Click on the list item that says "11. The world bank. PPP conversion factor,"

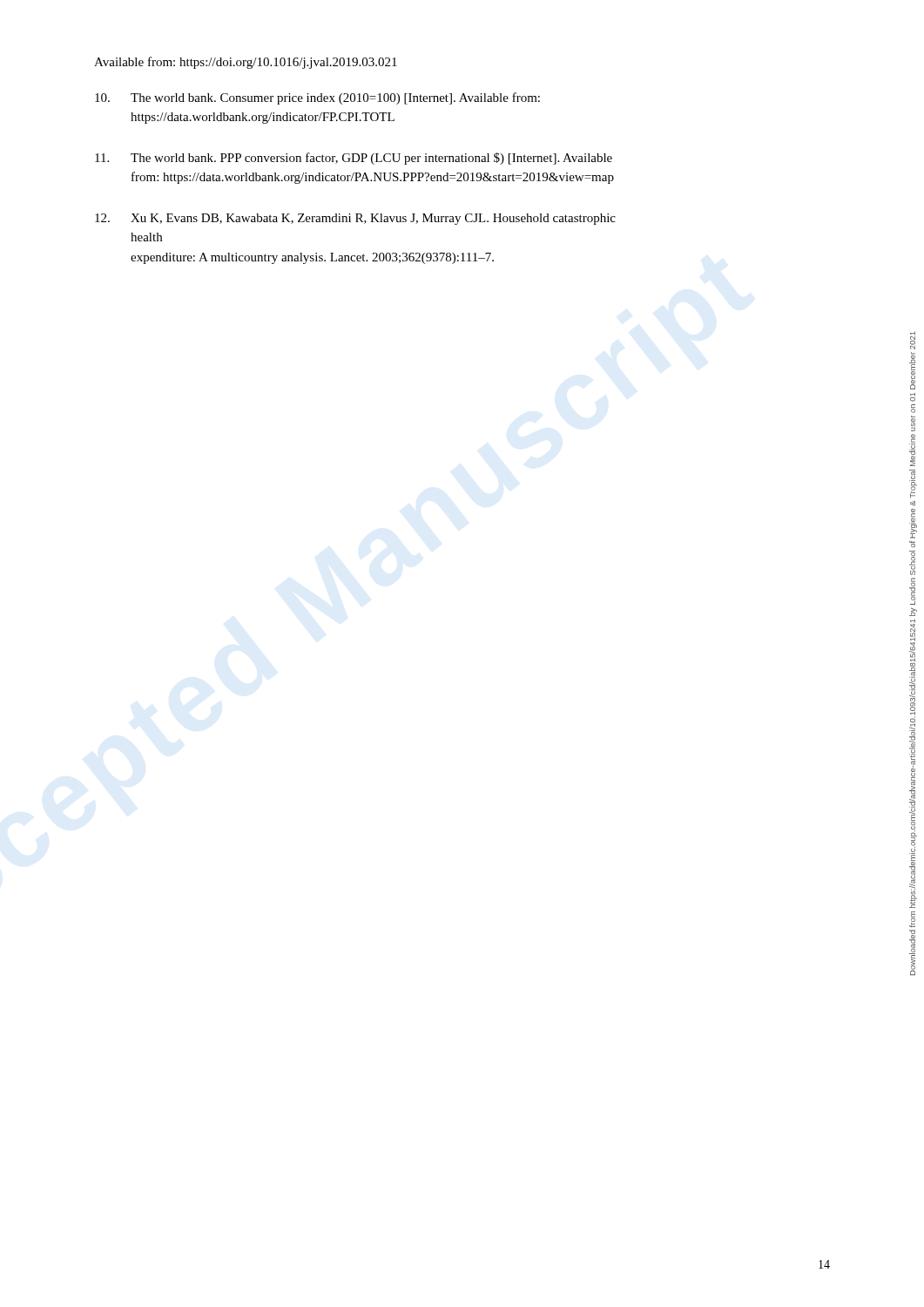pos(364,167)
